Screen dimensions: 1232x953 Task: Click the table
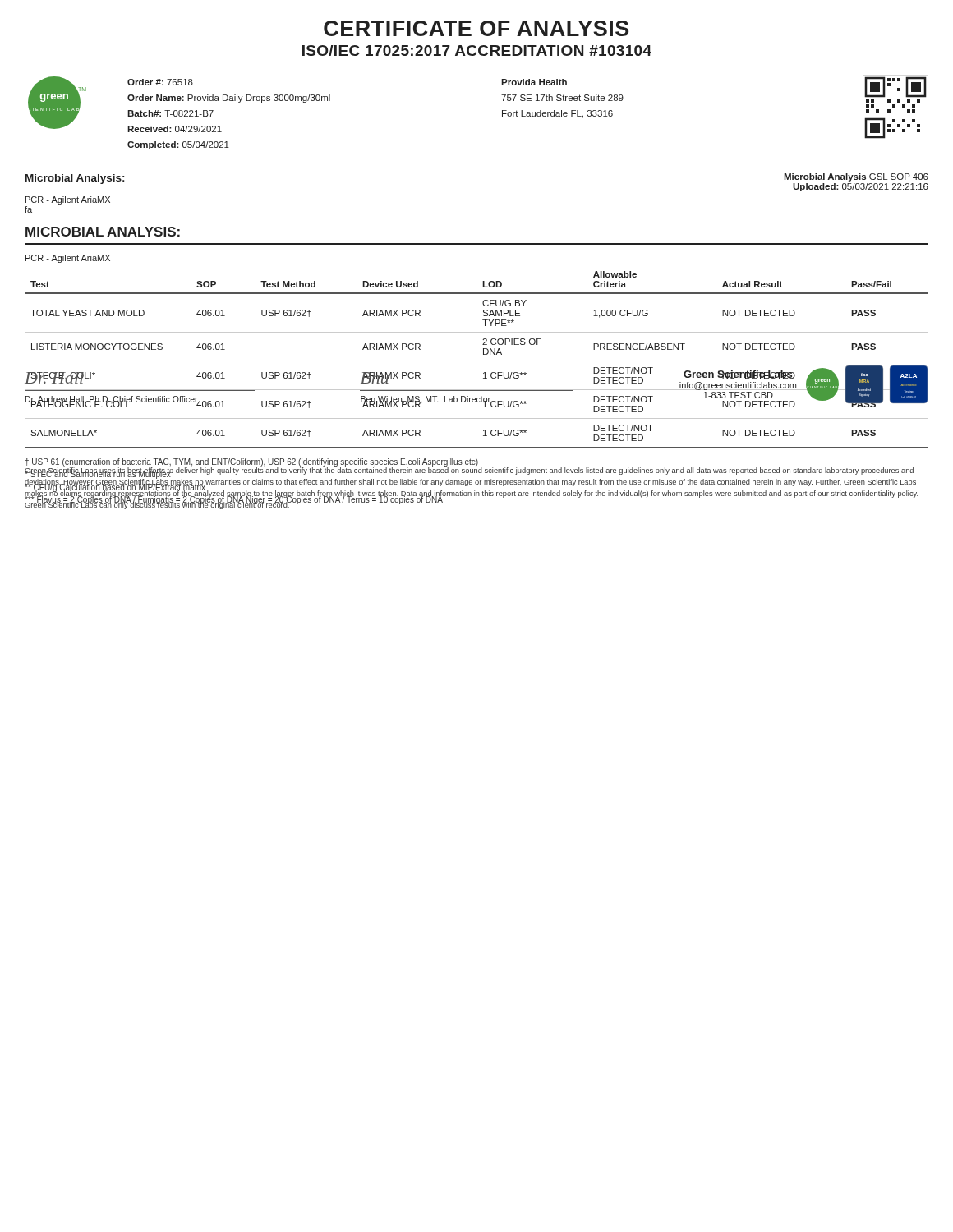click(476, 357)
